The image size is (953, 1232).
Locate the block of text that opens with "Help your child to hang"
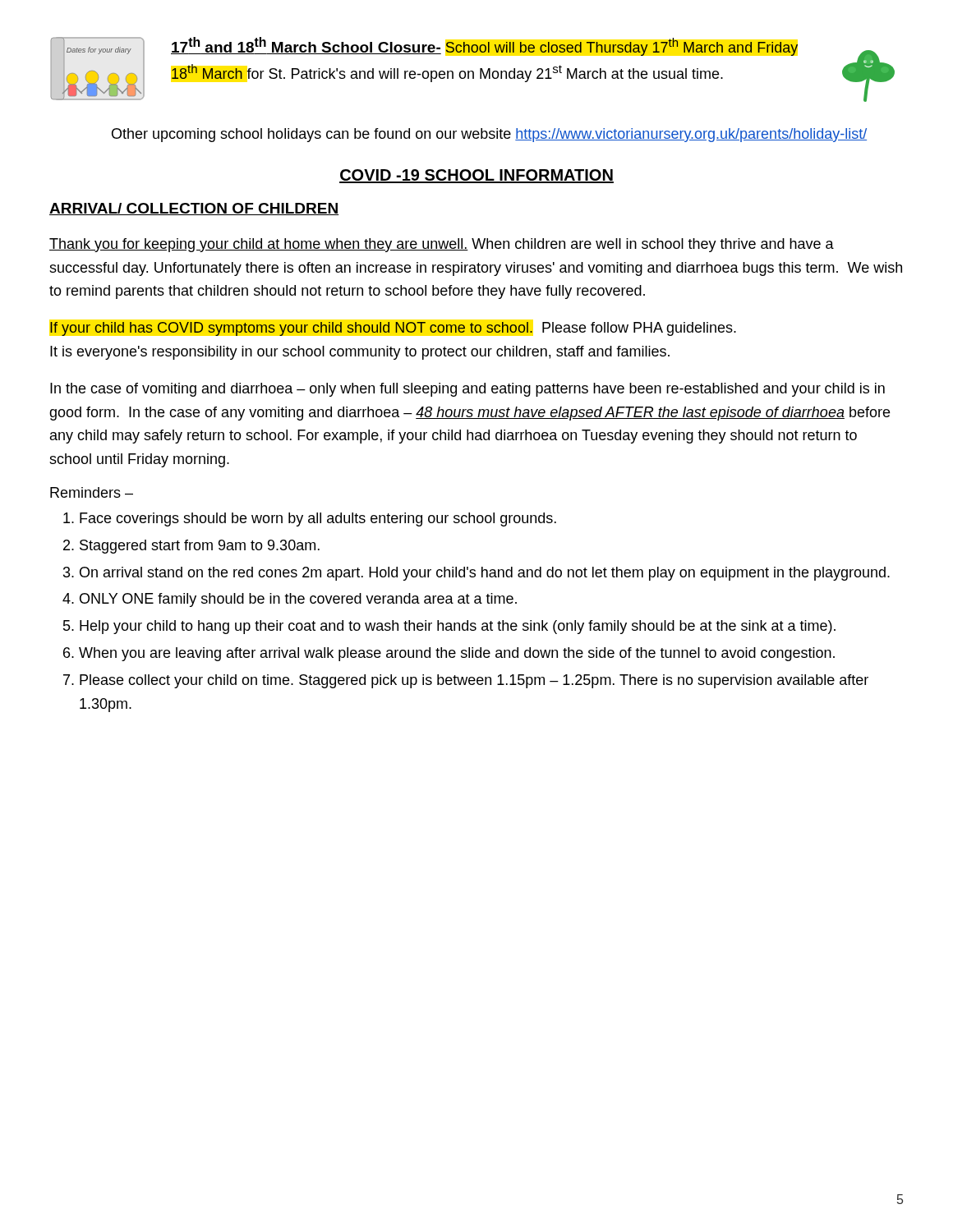(x=458, y=626)
